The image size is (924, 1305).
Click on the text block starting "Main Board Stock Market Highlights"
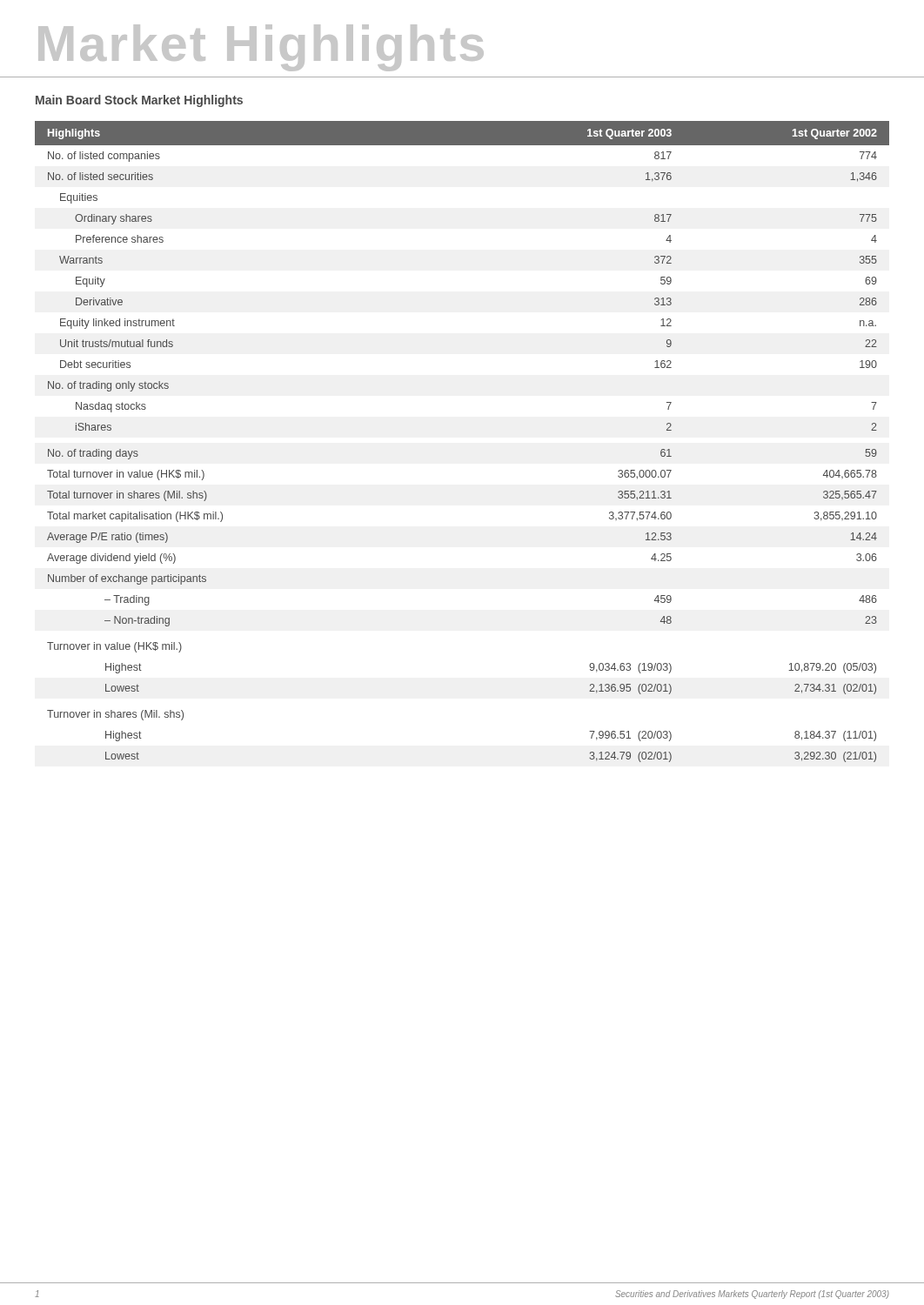click(x=139, y=101)
